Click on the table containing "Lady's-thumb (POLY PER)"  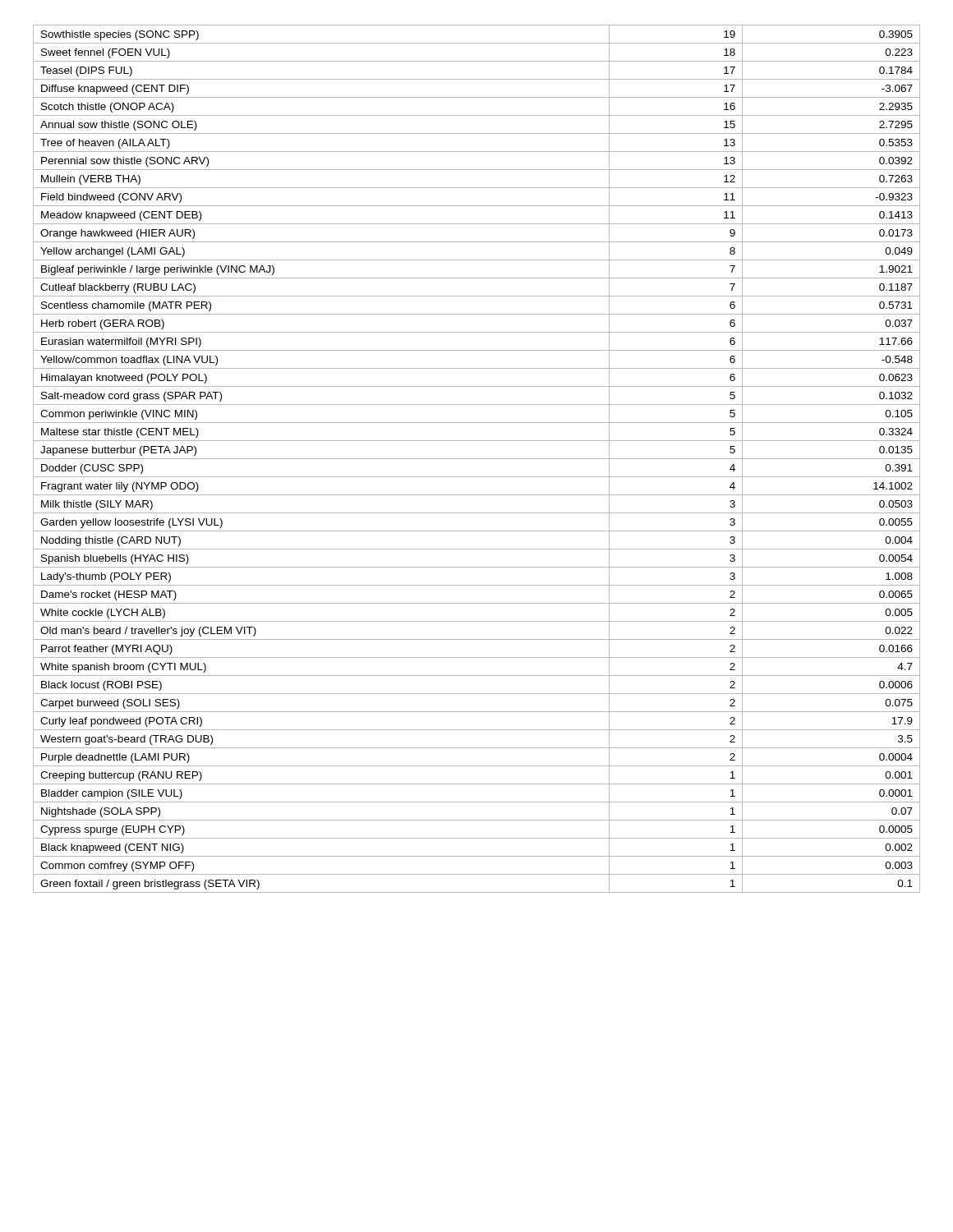476,459
